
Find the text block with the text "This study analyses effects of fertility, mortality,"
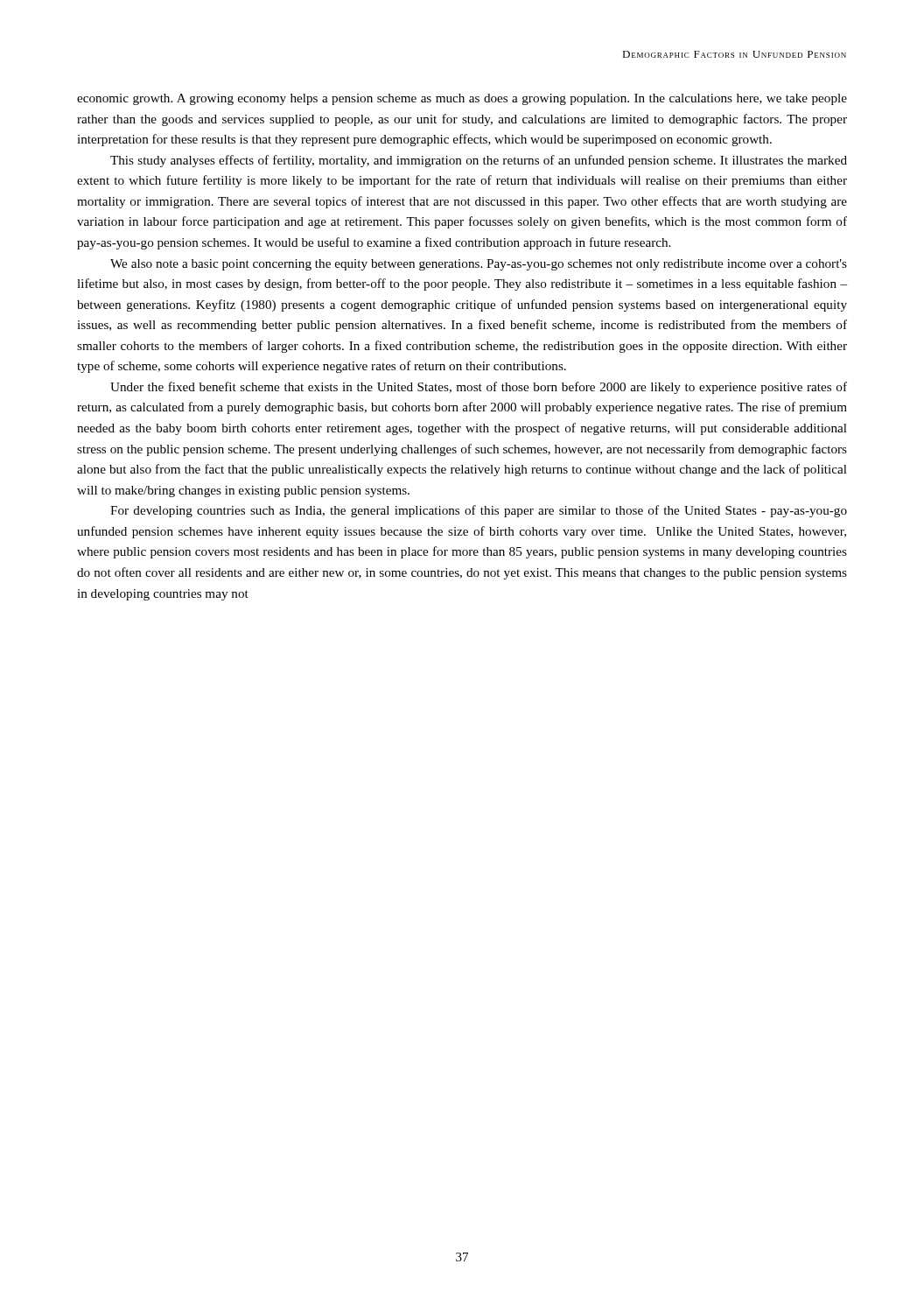click(462, 201)
